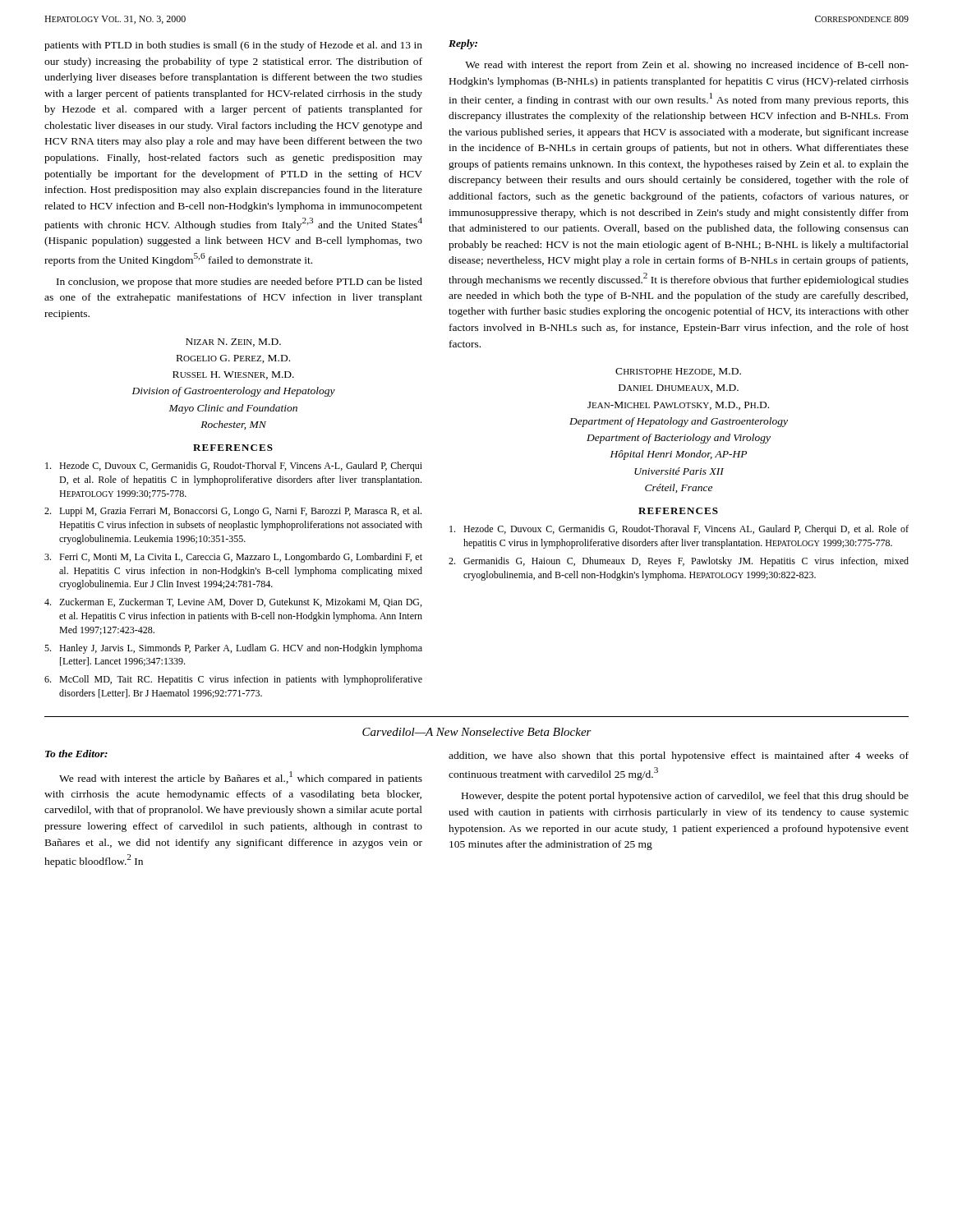Locate the region starting "2. Germanidis G, Haioun C, Dhumeaux"
The image size is (953, 1232).
pyautogui.click(x=679, y=568)
